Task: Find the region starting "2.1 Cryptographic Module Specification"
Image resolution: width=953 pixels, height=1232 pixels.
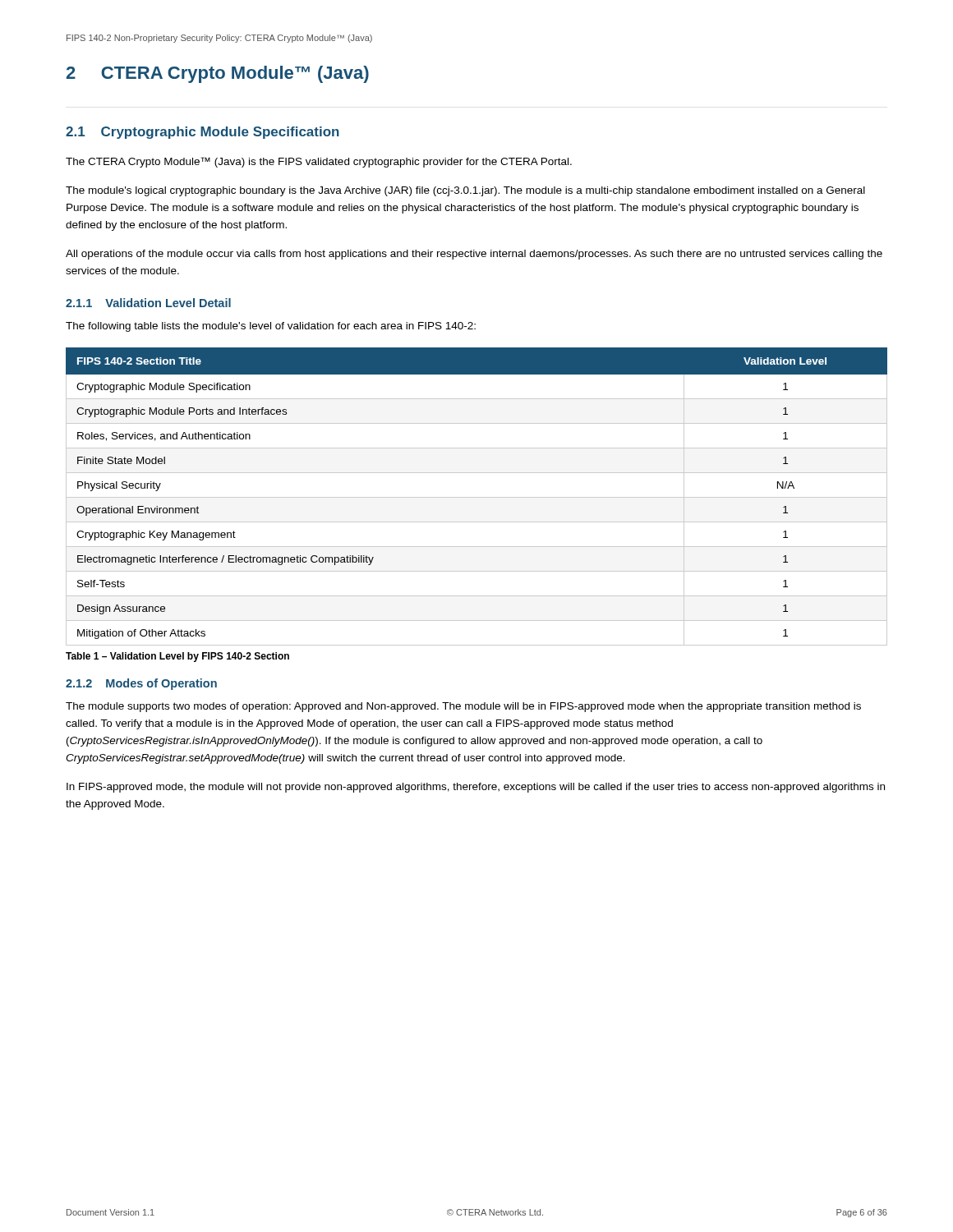Action: (x=203, y=132)
